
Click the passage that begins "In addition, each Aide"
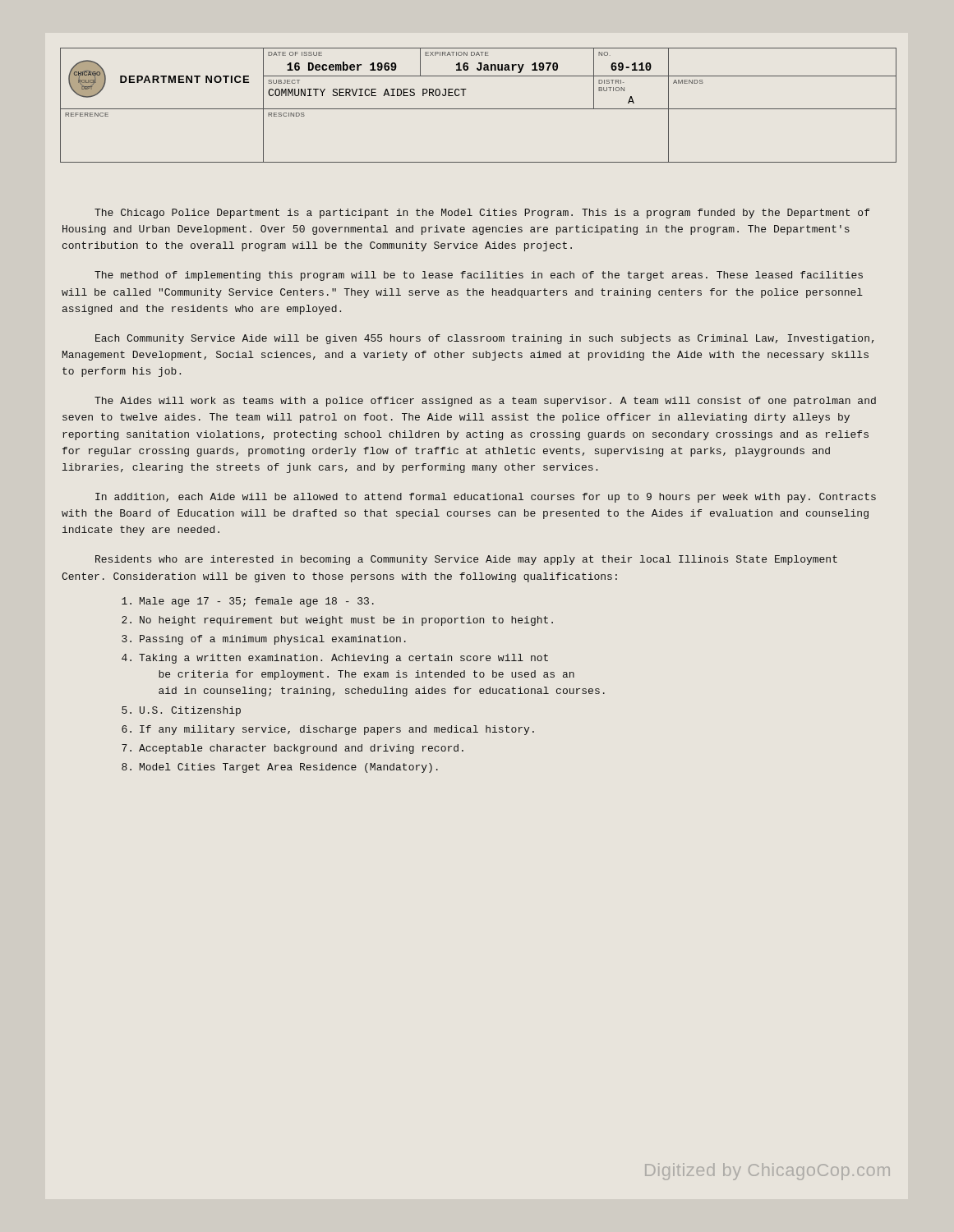[469, 514]
